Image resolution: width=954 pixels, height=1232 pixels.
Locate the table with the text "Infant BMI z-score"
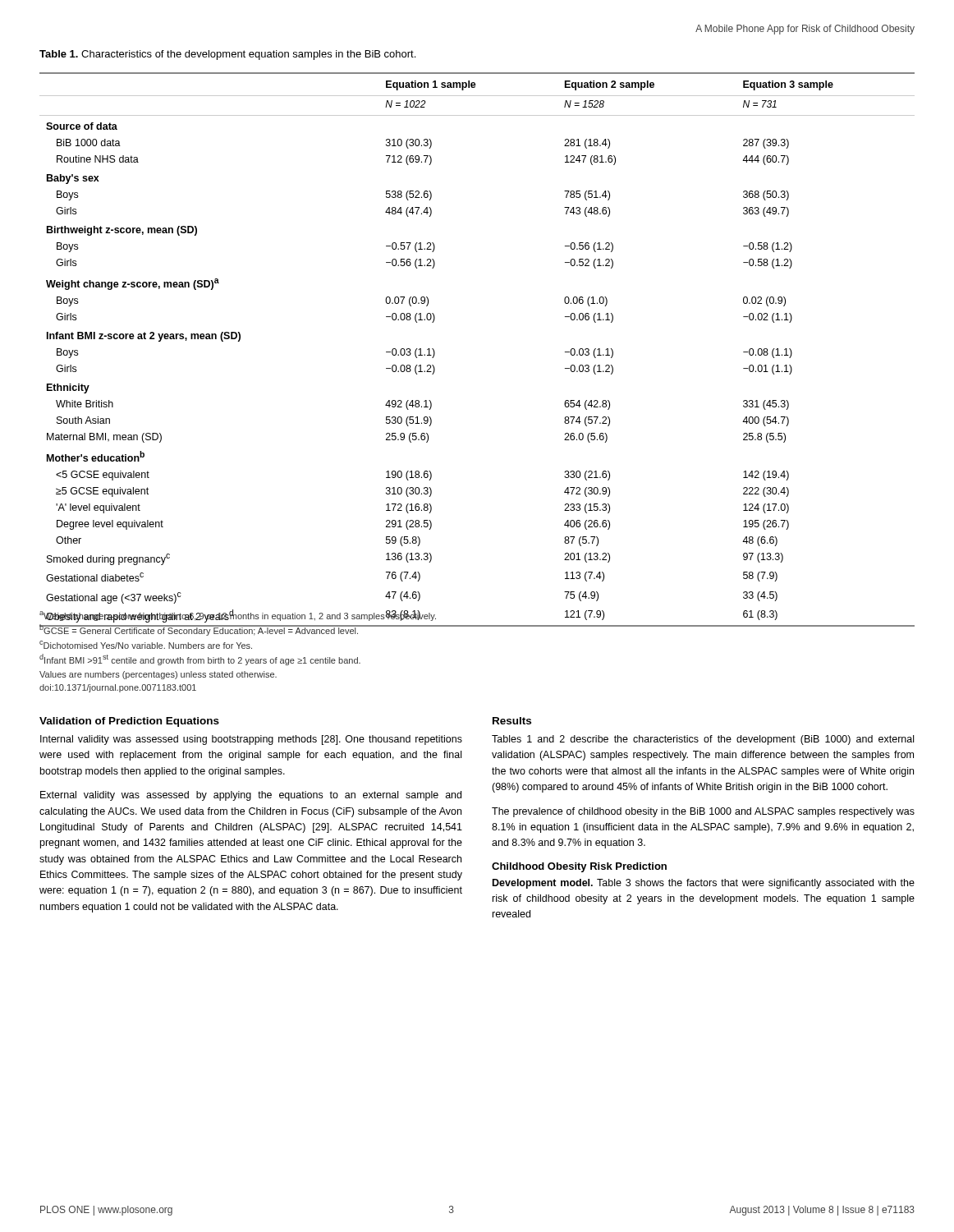tap(477, 349)
